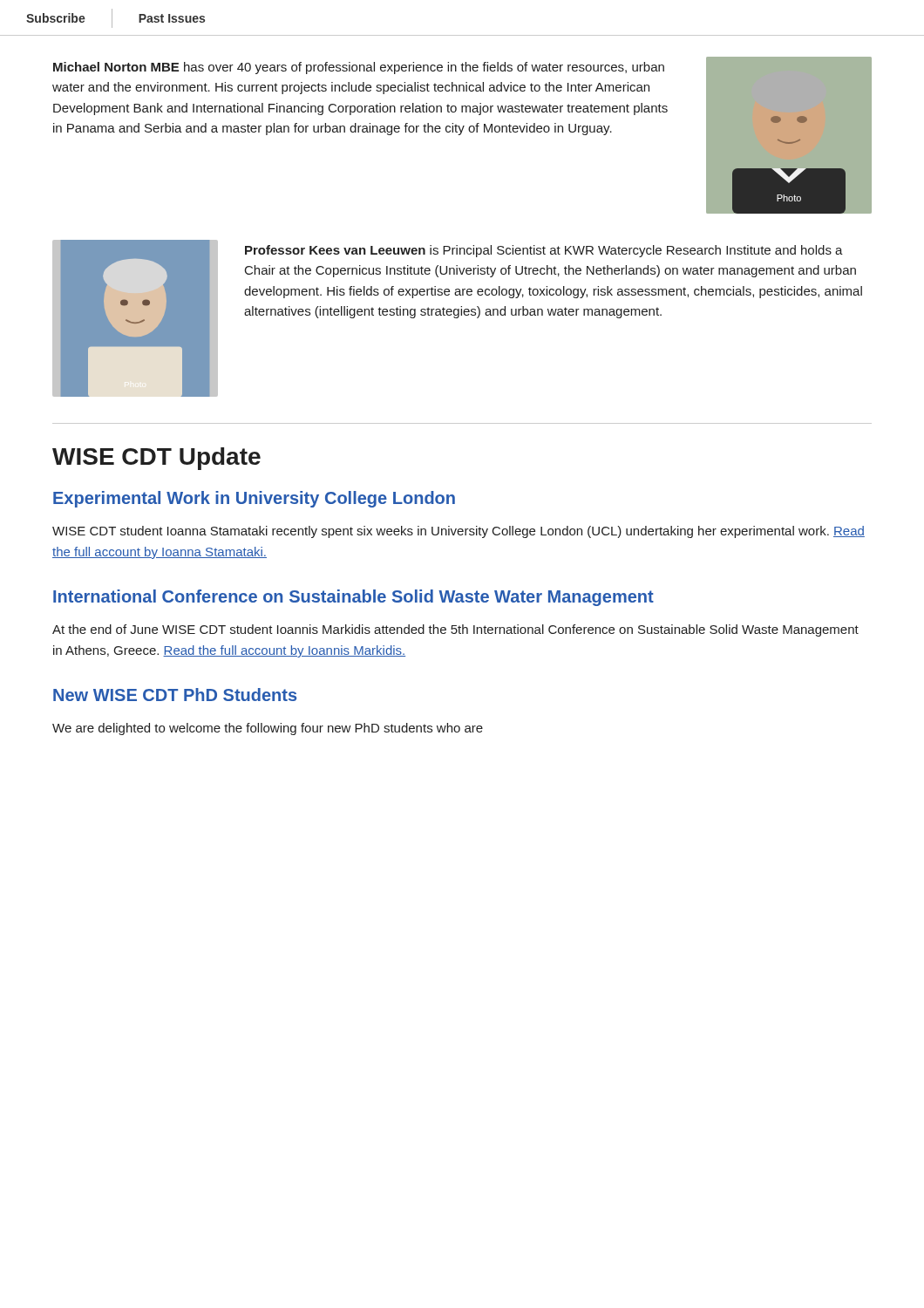Locate the block starting "We are delighted to"
924x1308 pixels.
click(x=268, y=728)
